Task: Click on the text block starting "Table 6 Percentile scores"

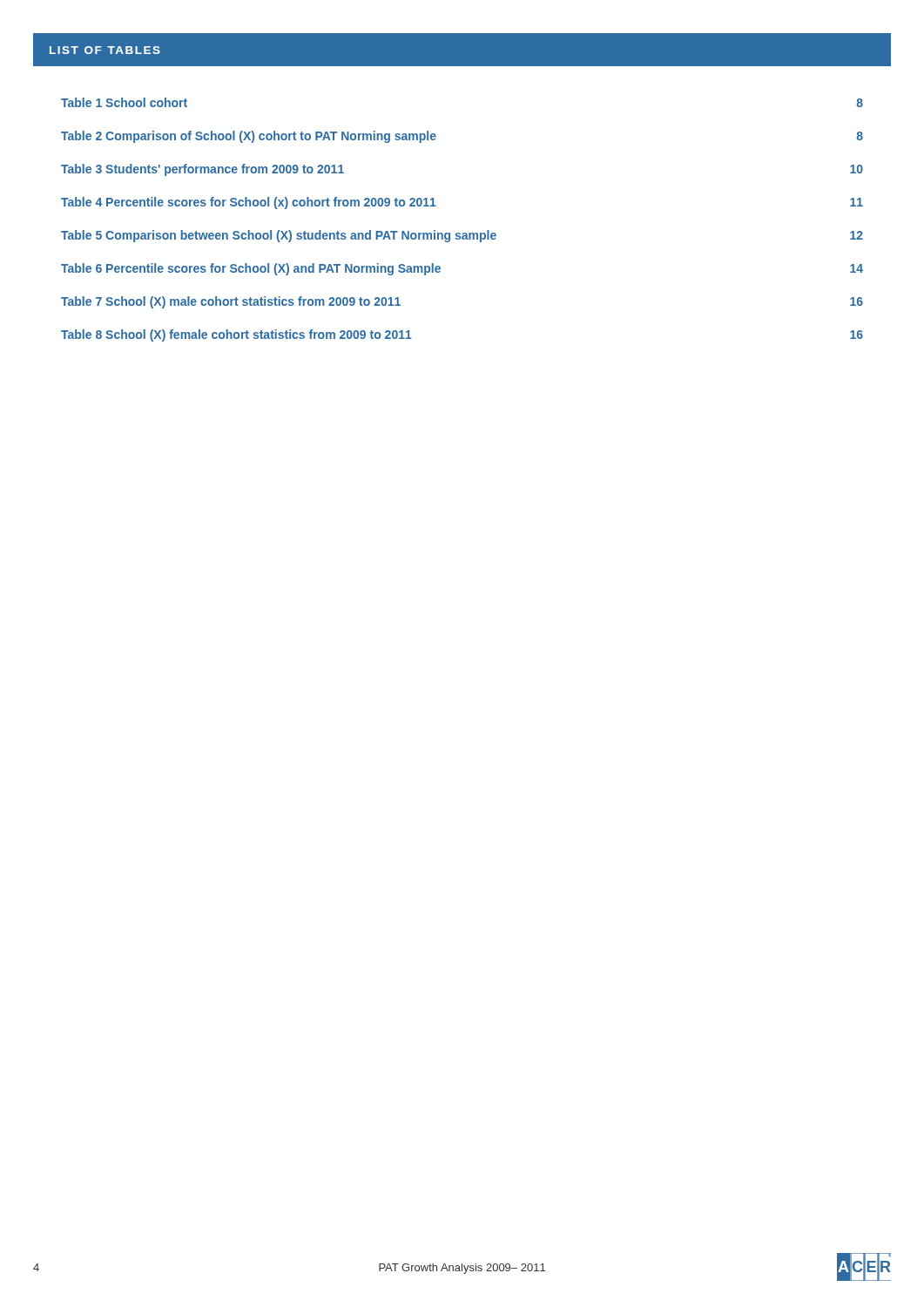Action: click(x=247, y=269)
